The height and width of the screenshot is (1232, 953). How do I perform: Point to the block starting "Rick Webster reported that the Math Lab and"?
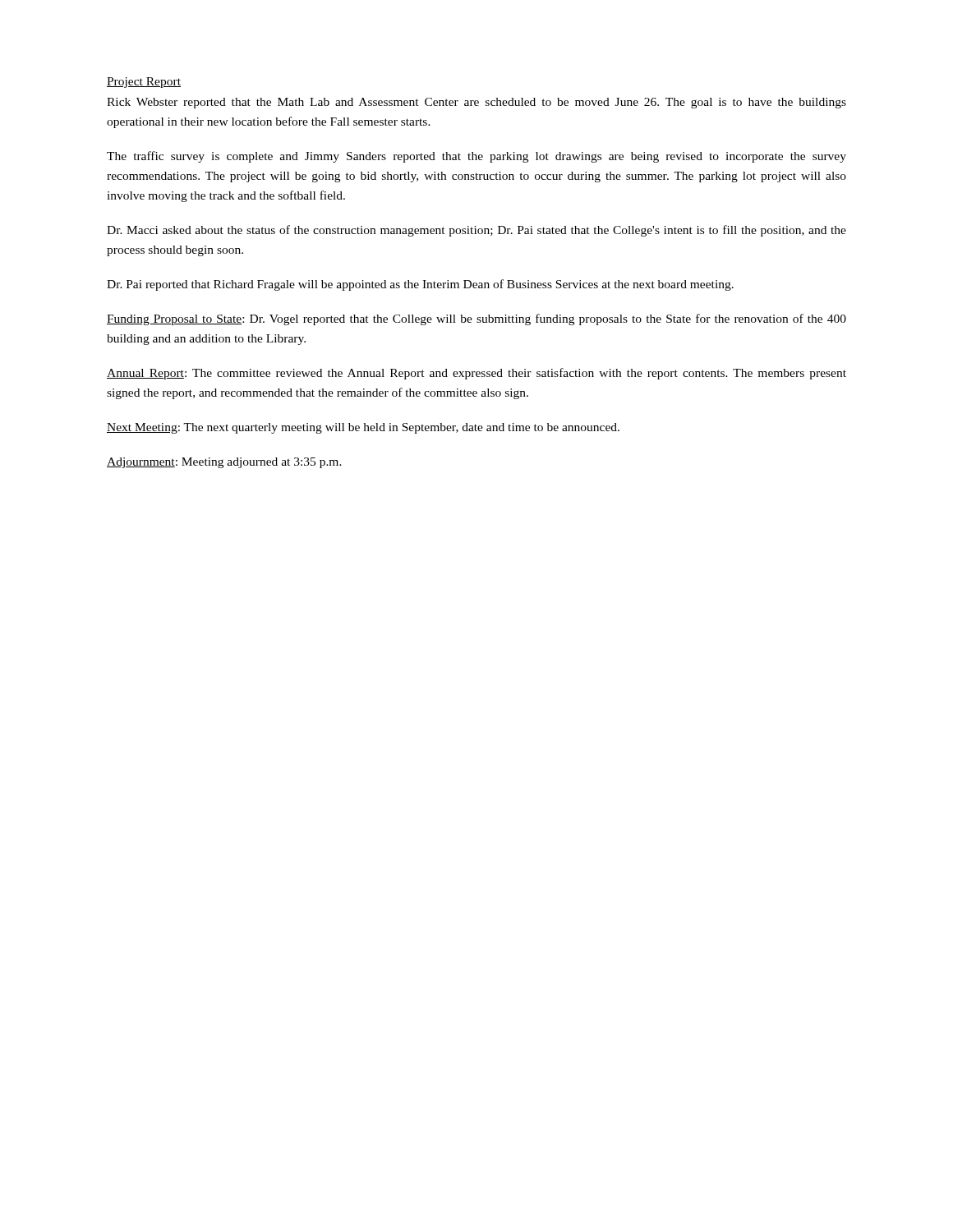click(x=476, y=111)
